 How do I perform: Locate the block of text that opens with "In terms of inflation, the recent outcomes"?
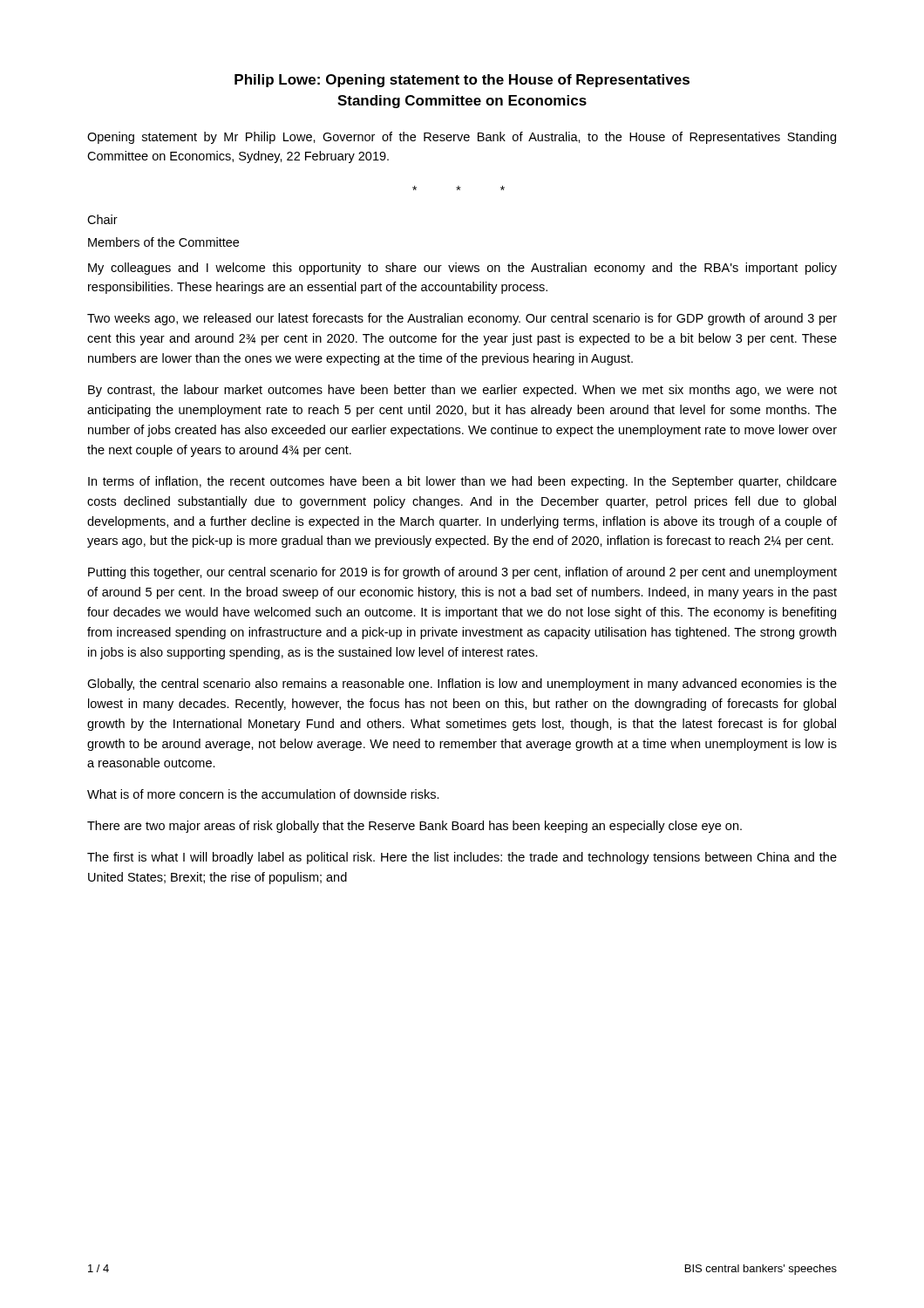pos(462,511)
